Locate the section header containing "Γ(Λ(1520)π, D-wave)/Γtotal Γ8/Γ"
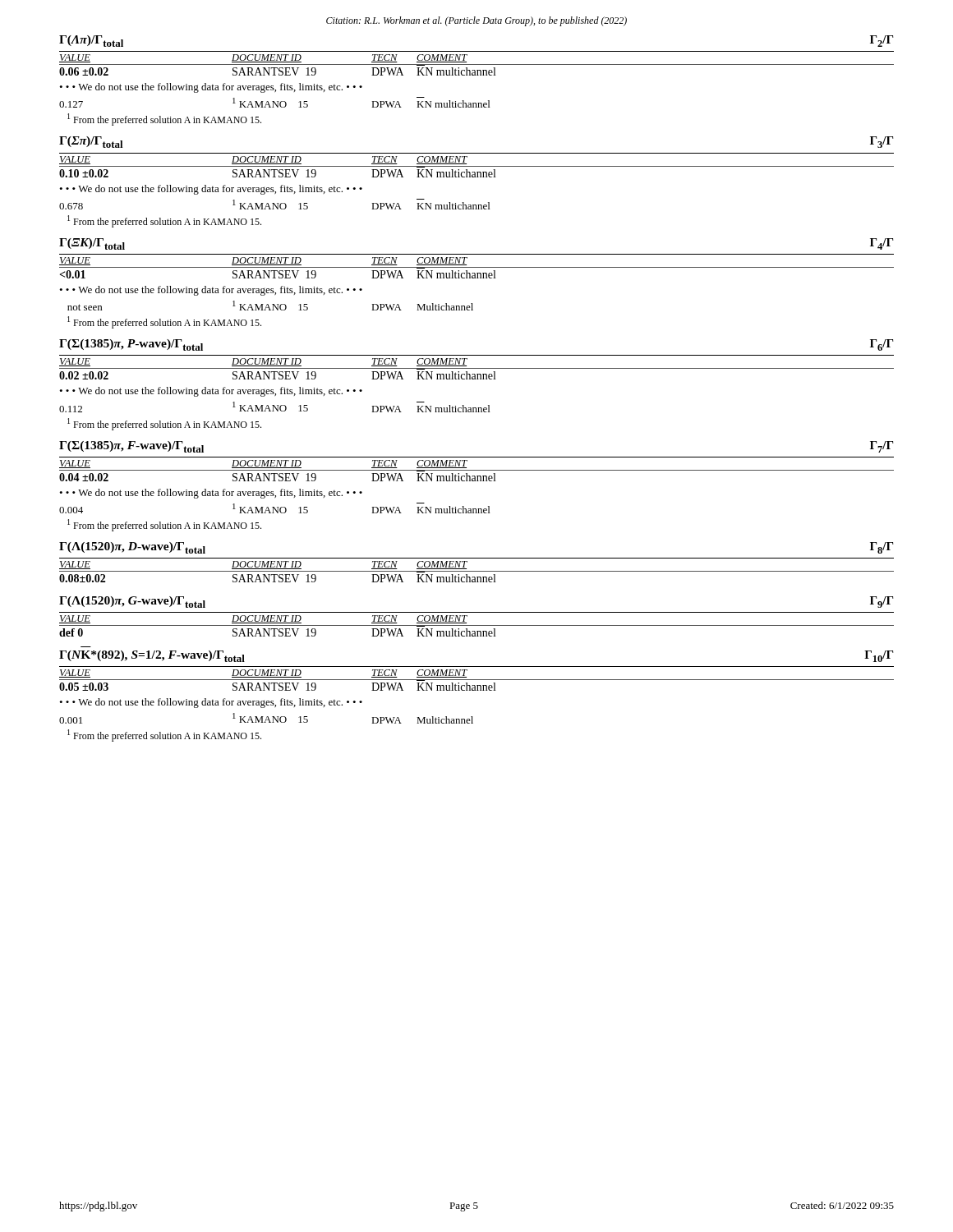Viewport: 953px width, 1232px height. pos(476,548)
